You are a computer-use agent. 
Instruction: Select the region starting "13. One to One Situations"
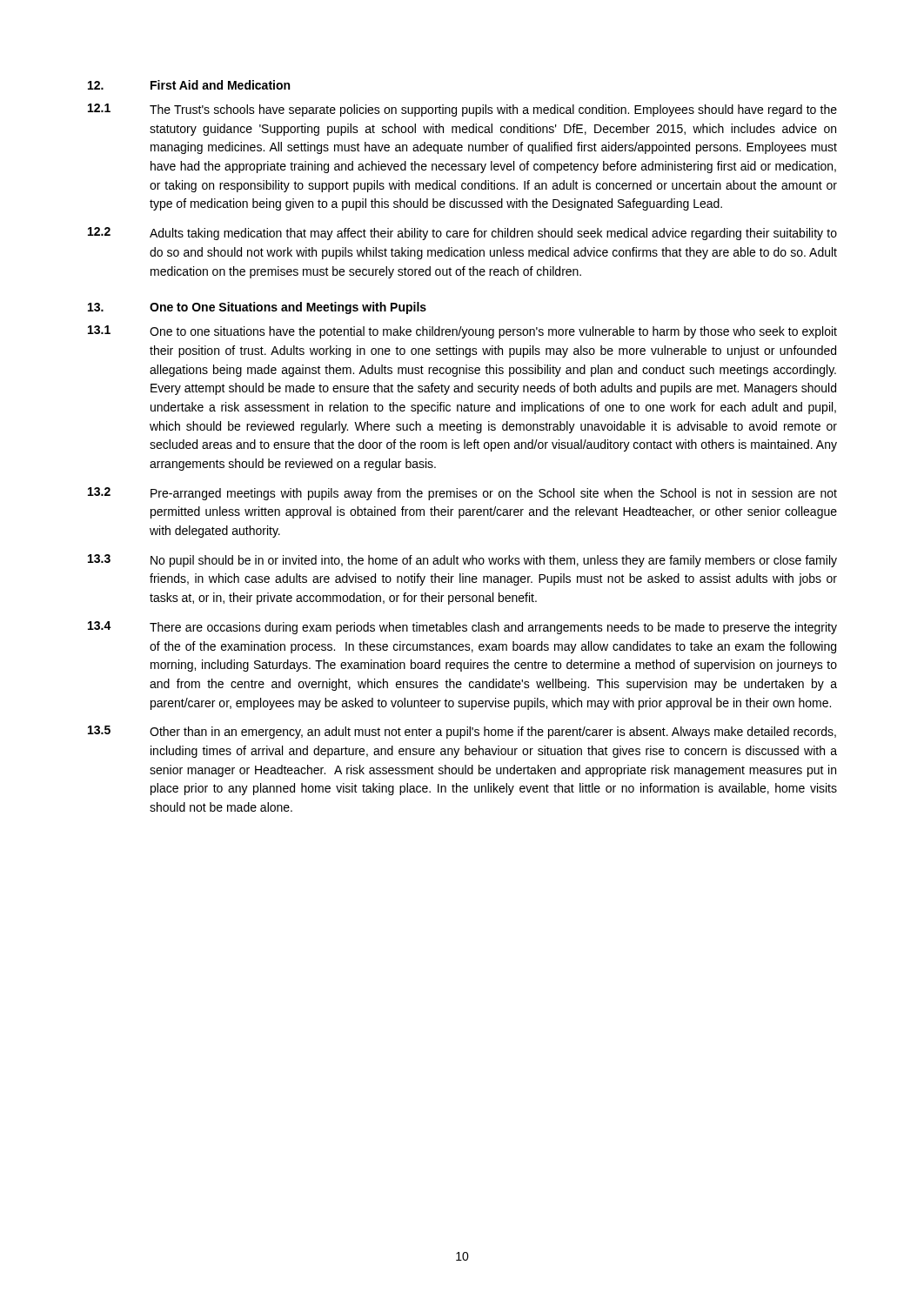pos(257,307)
